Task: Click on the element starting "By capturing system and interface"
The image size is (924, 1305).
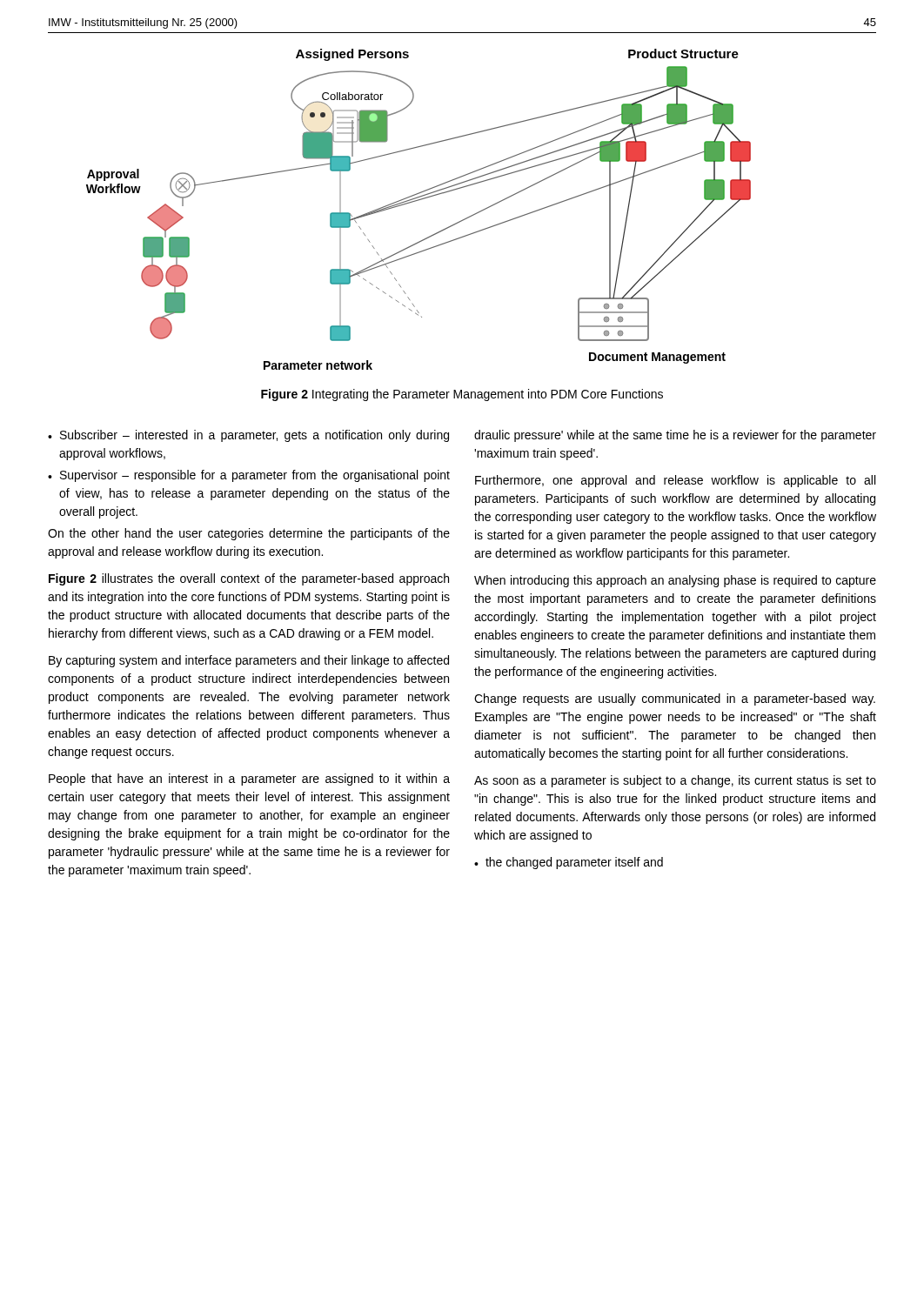Action: pyautogui.click(x=249, y=706)
